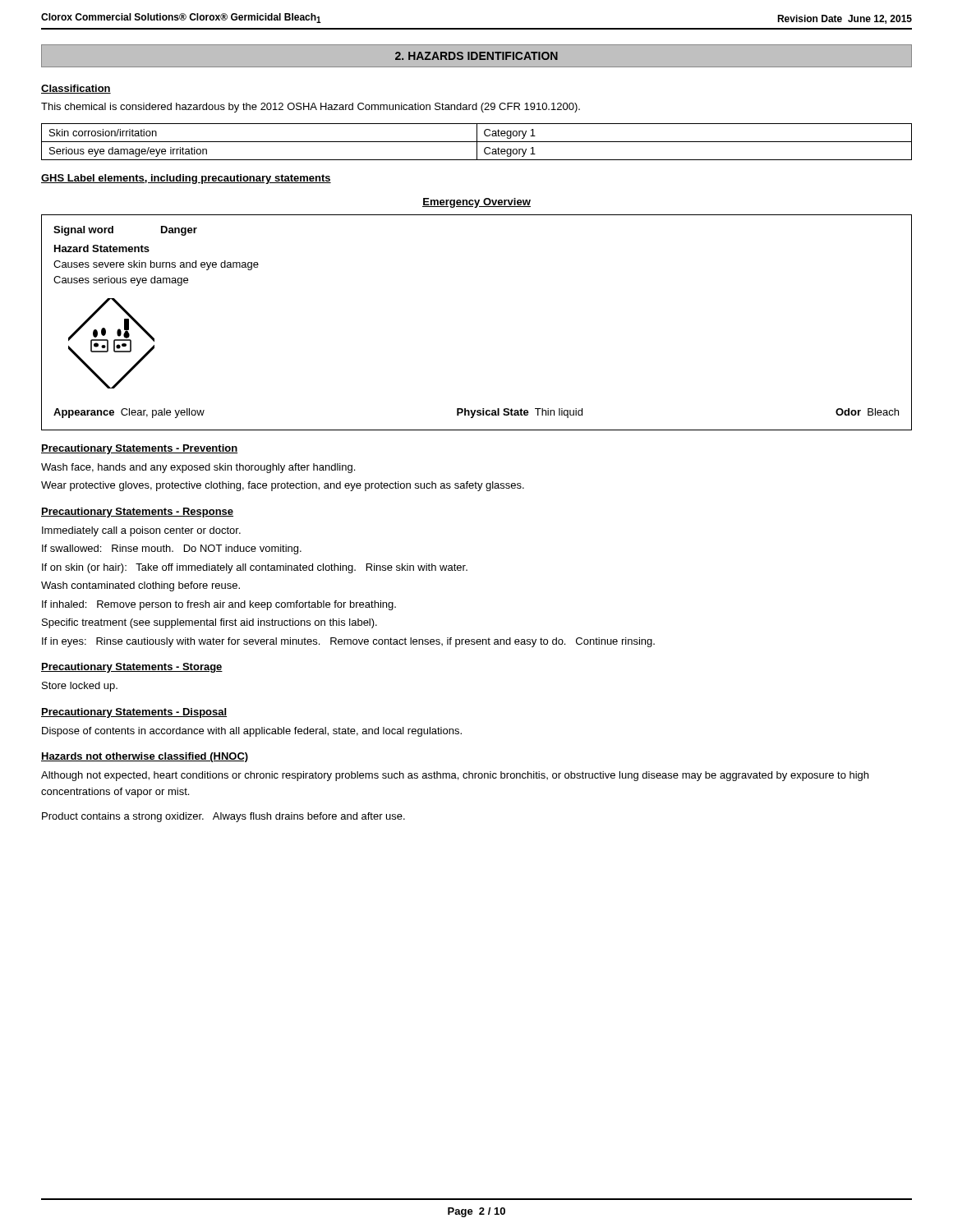Select the text block that reads "Wear protective gloves, protective clothing, face"

coord(283,485)
